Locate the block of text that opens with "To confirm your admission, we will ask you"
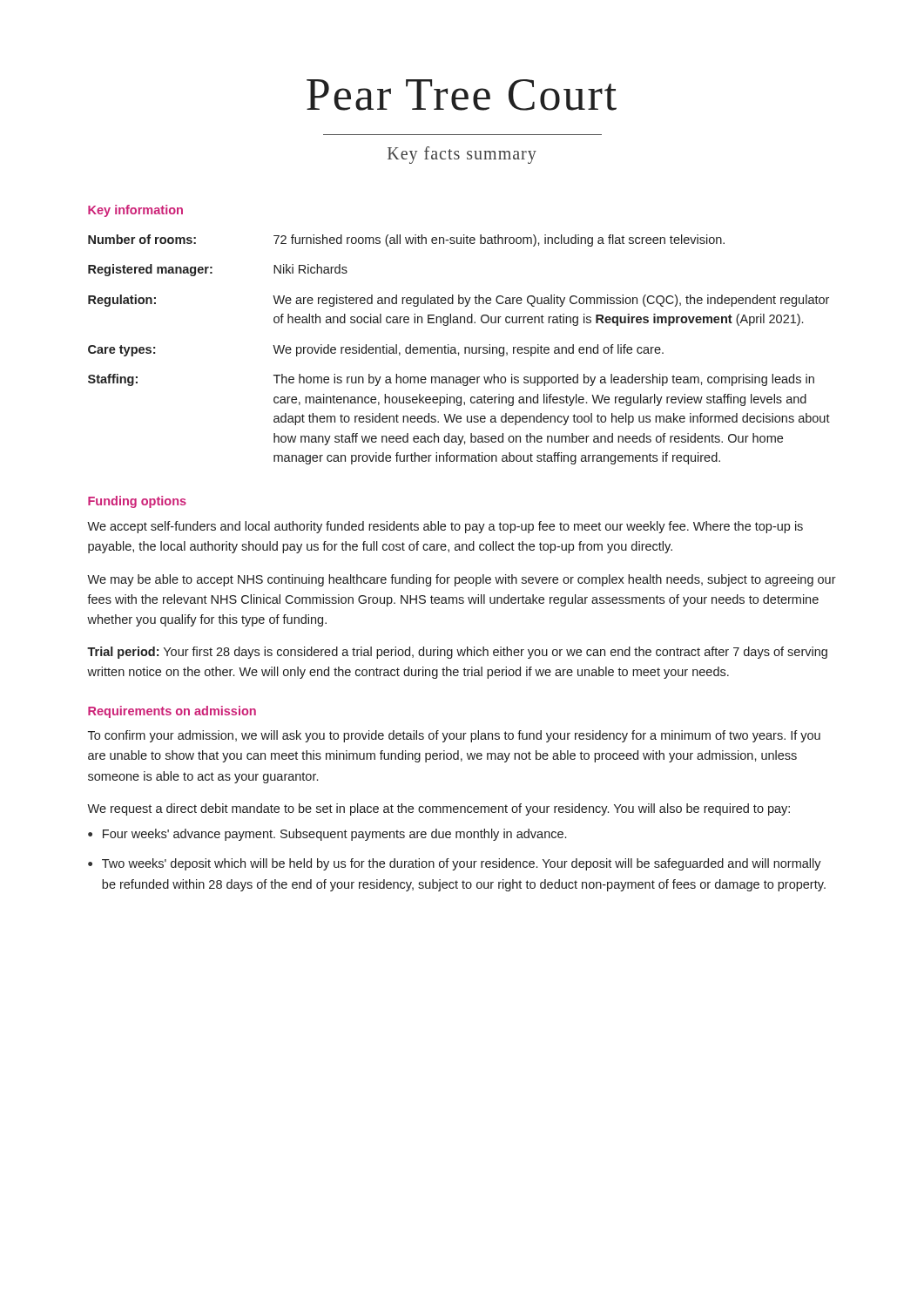The image size is (924, 1307). pyautogui.click(x=454, y=756)
